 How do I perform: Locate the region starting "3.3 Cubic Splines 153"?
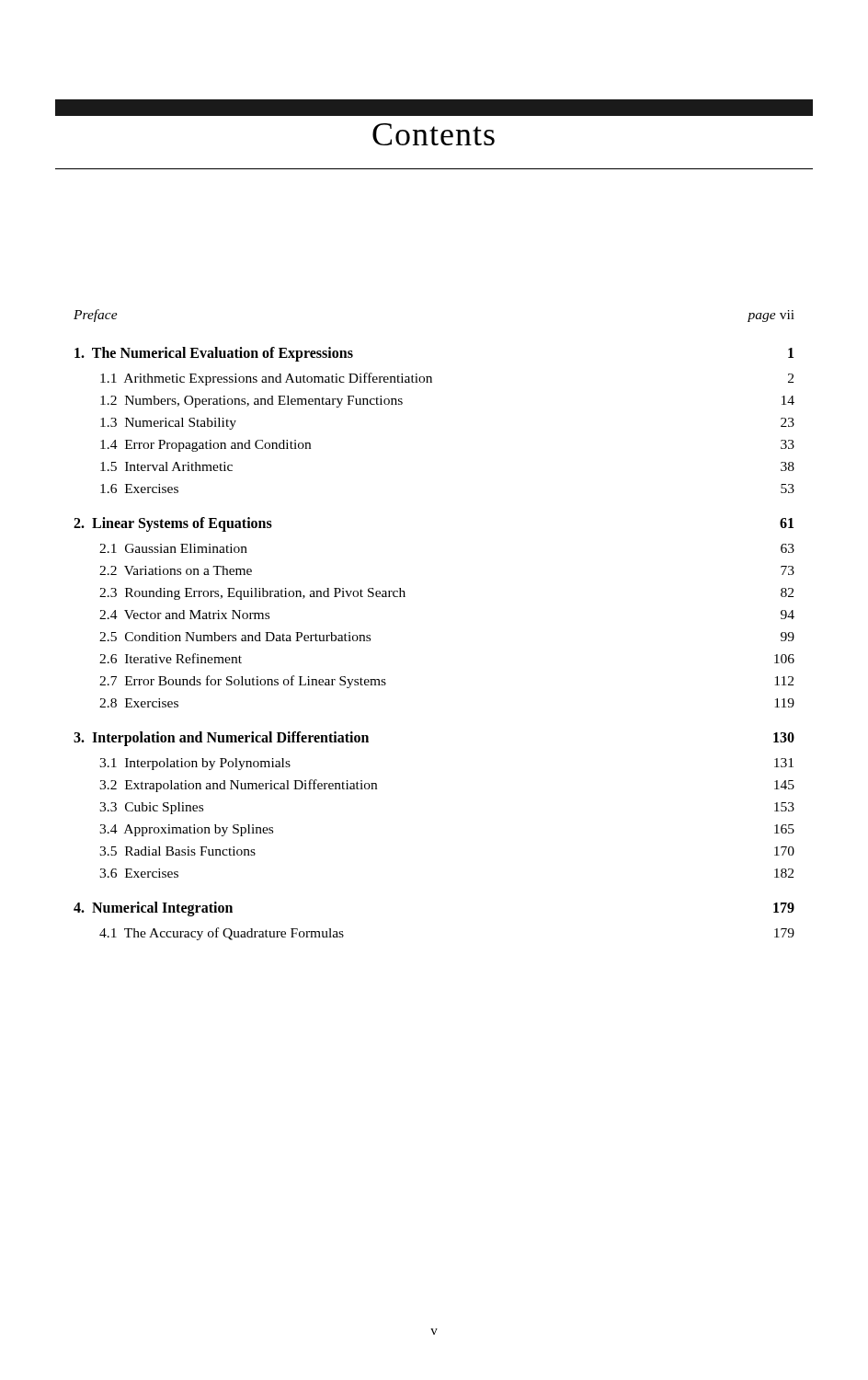pos(154,808)
